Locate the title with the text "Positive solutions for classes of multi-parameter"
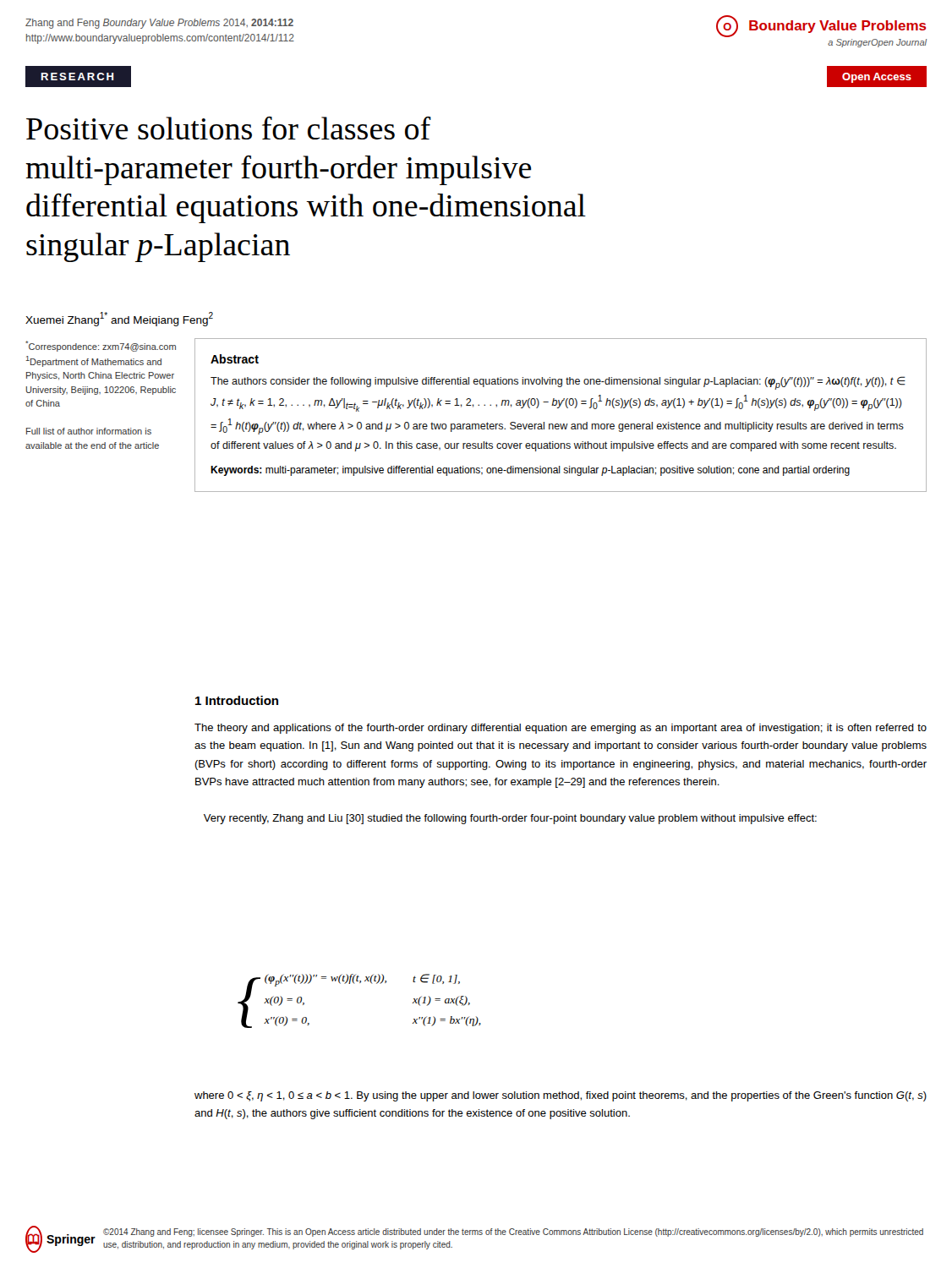This screenshot has width=952, height=1268. click(476, 187)
